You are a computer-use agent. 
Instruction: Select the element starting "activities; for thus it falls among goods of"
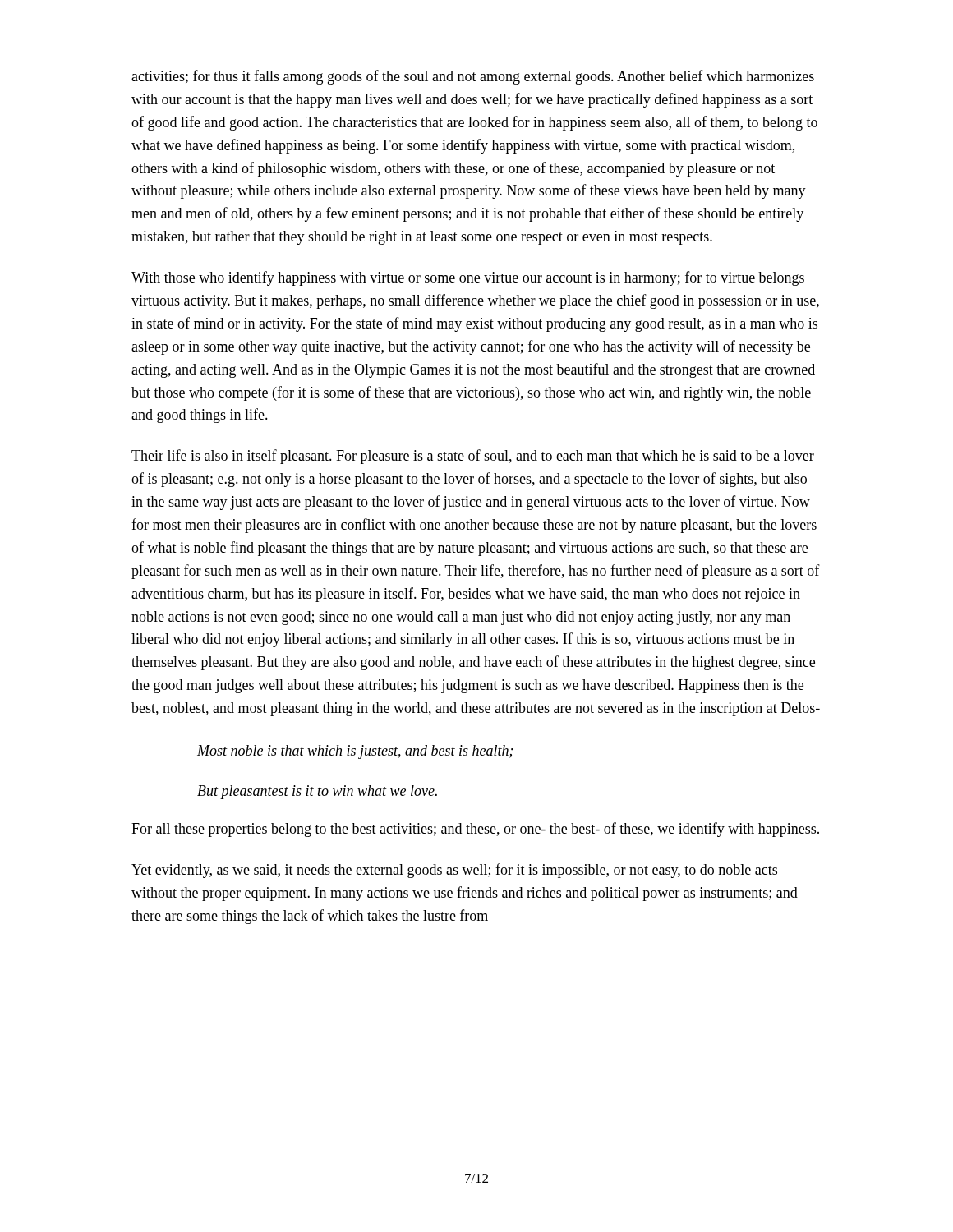(x=475, y=157)
